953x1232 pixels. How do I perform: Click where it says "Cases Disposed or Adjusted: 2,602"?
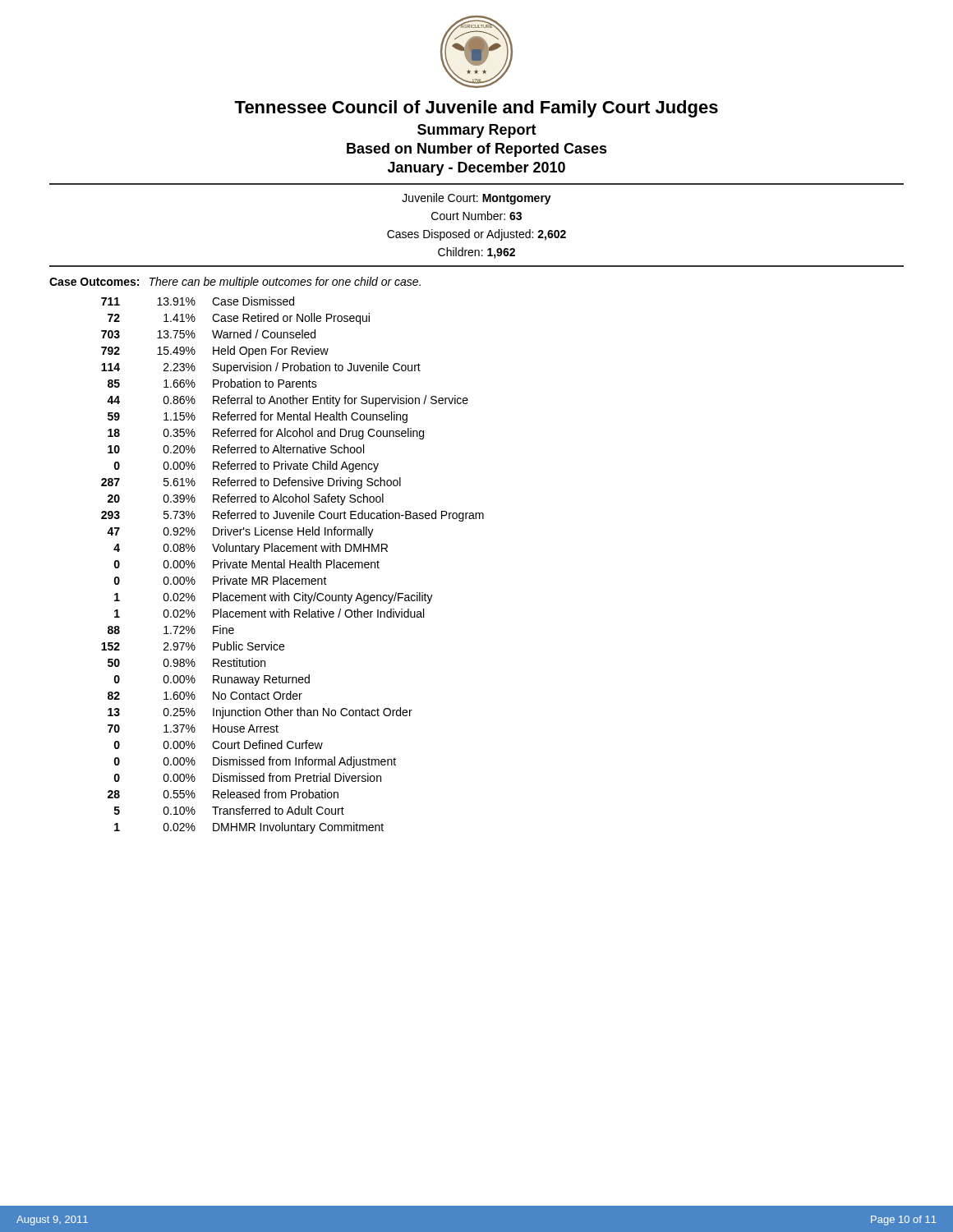point(476,234)
